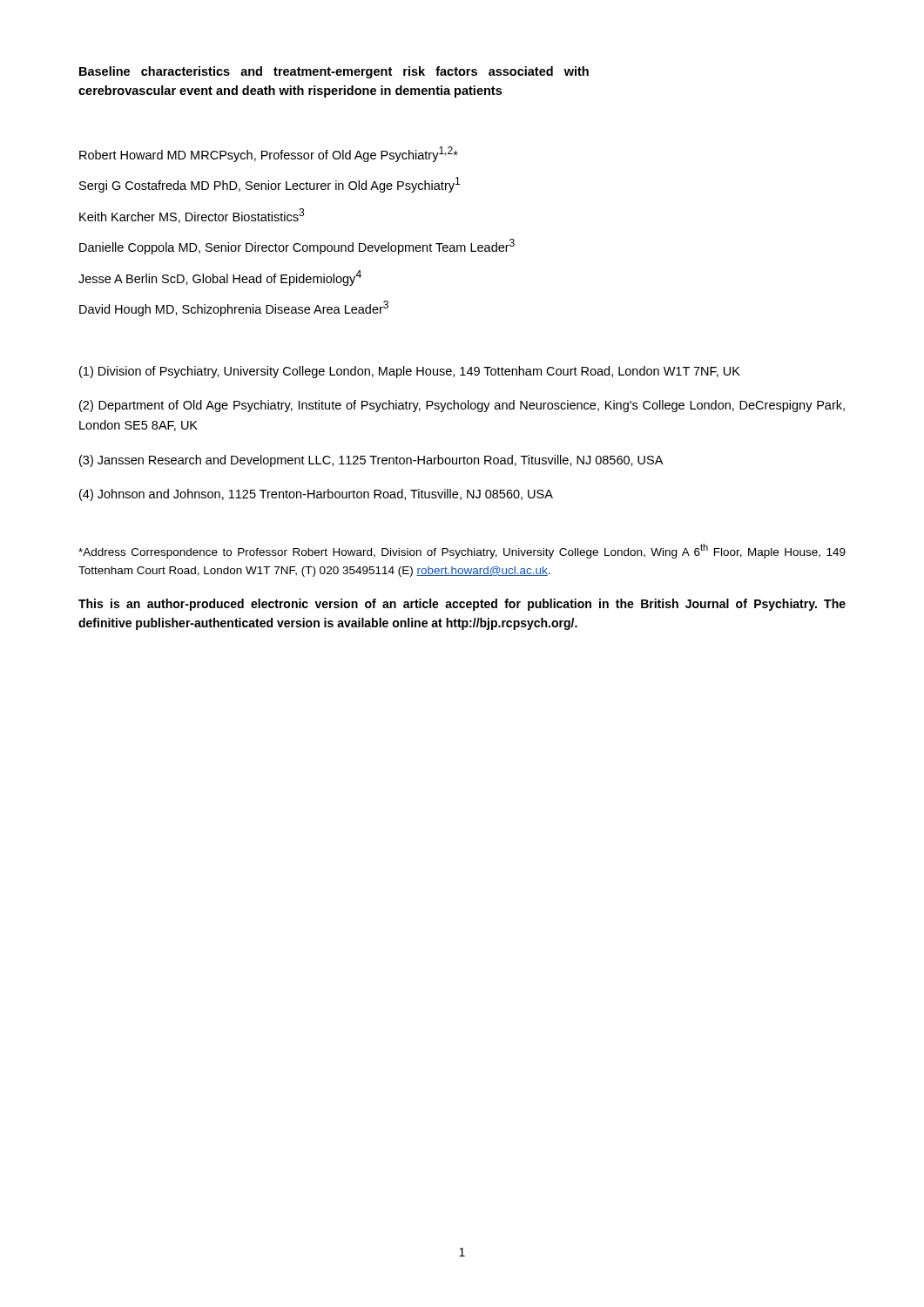The image size is (924, 1307).
Task: Find the block starting "(3) Janssen Research and Development LLC,"
Action: pos(371,460)
